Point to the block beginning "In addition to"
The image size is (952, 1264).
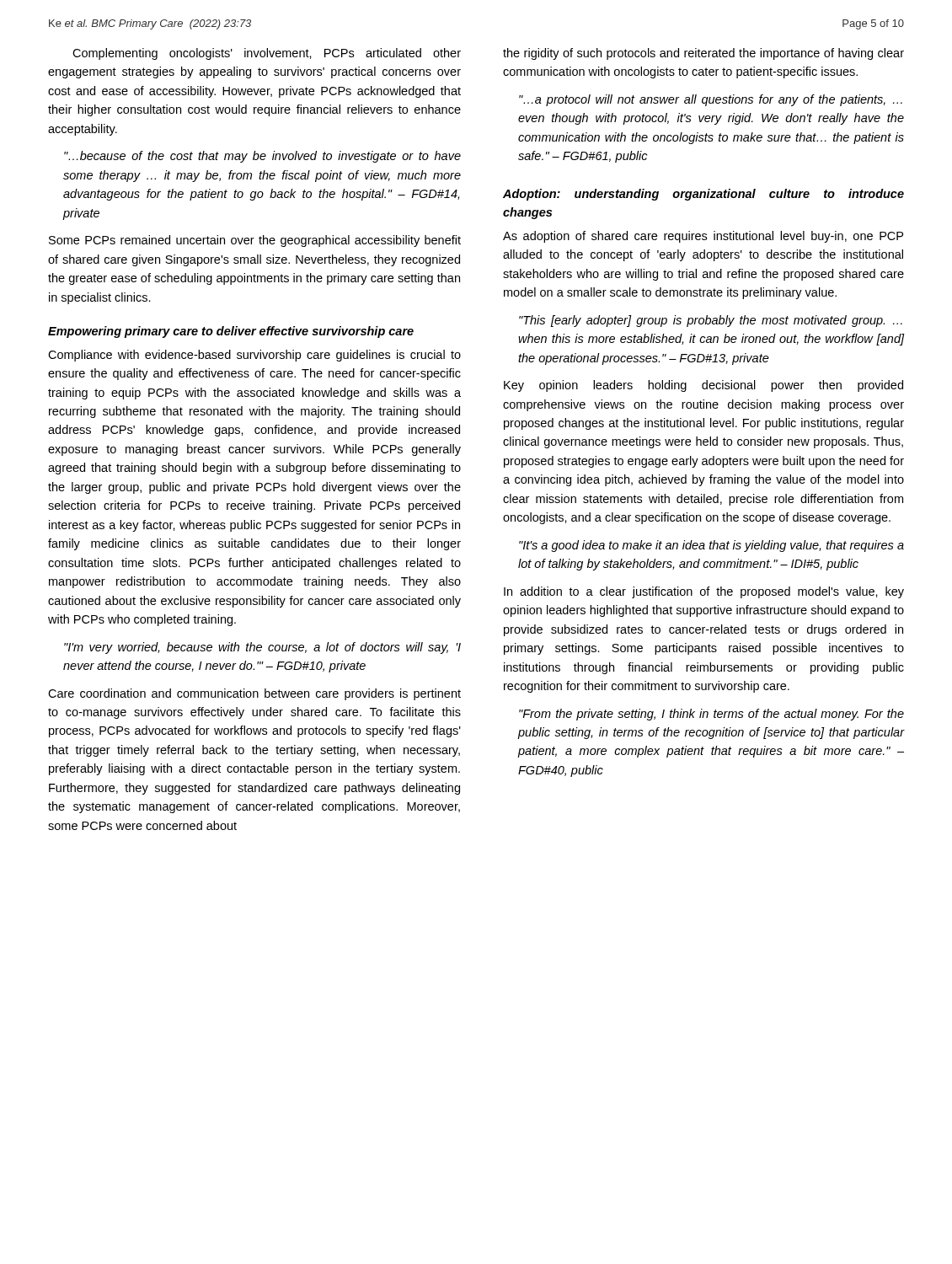[x=703, y=639]
